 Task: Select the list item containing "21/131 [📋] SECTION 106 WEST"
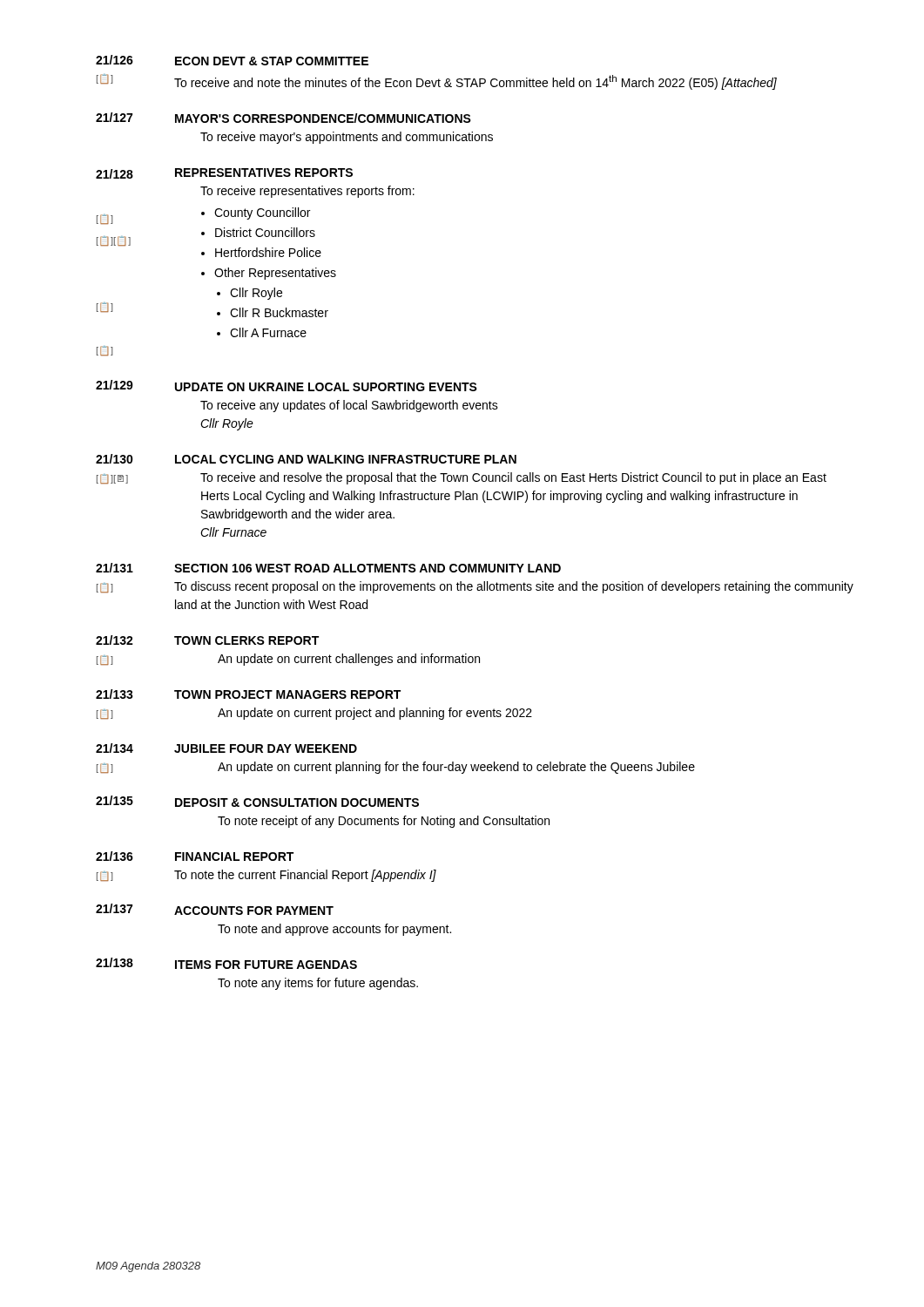click(475, 587)
